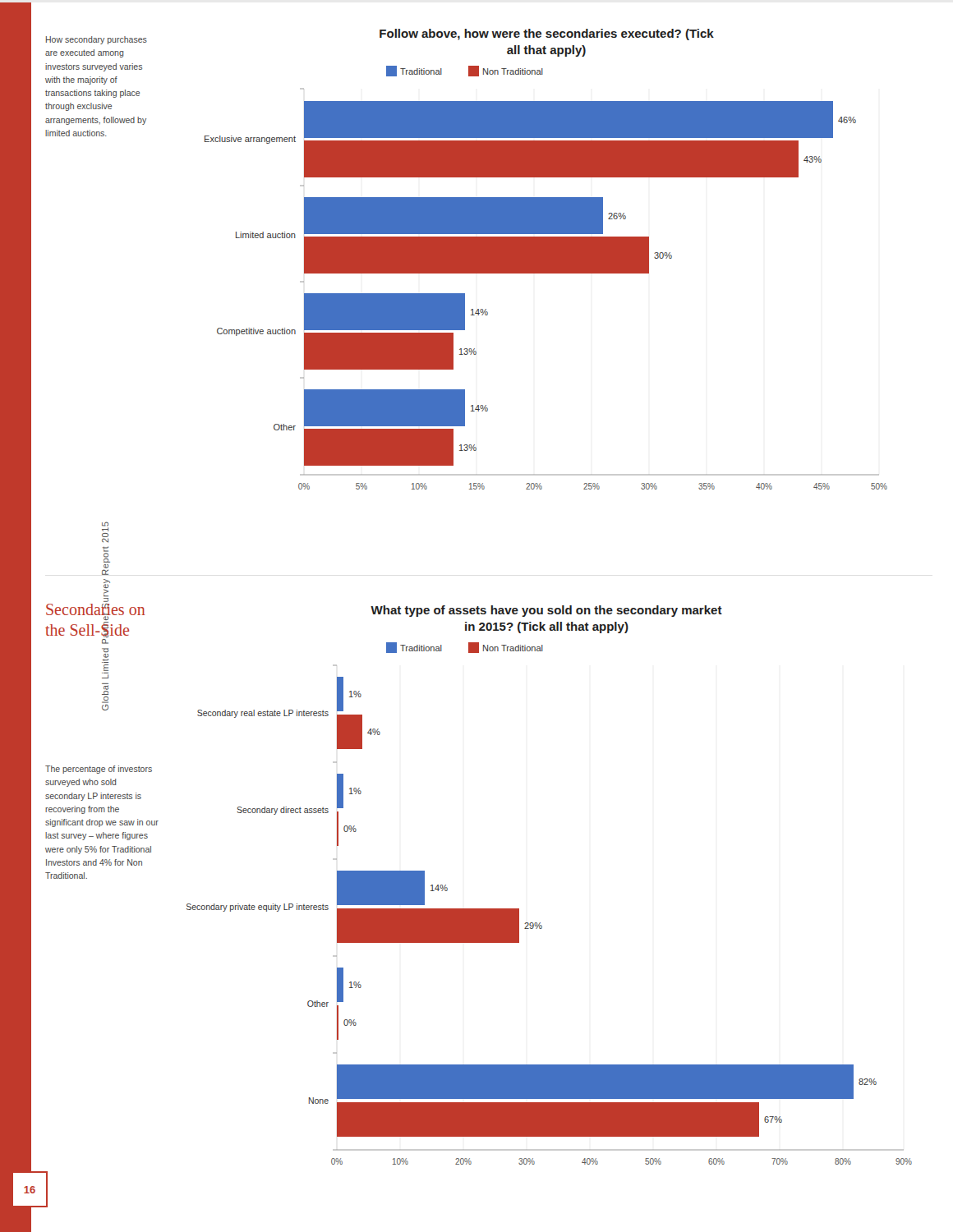This screenshot has height=1232, width=953.
Task: Find the section header that says "Secondaries on the"
Action: [103, 620]
